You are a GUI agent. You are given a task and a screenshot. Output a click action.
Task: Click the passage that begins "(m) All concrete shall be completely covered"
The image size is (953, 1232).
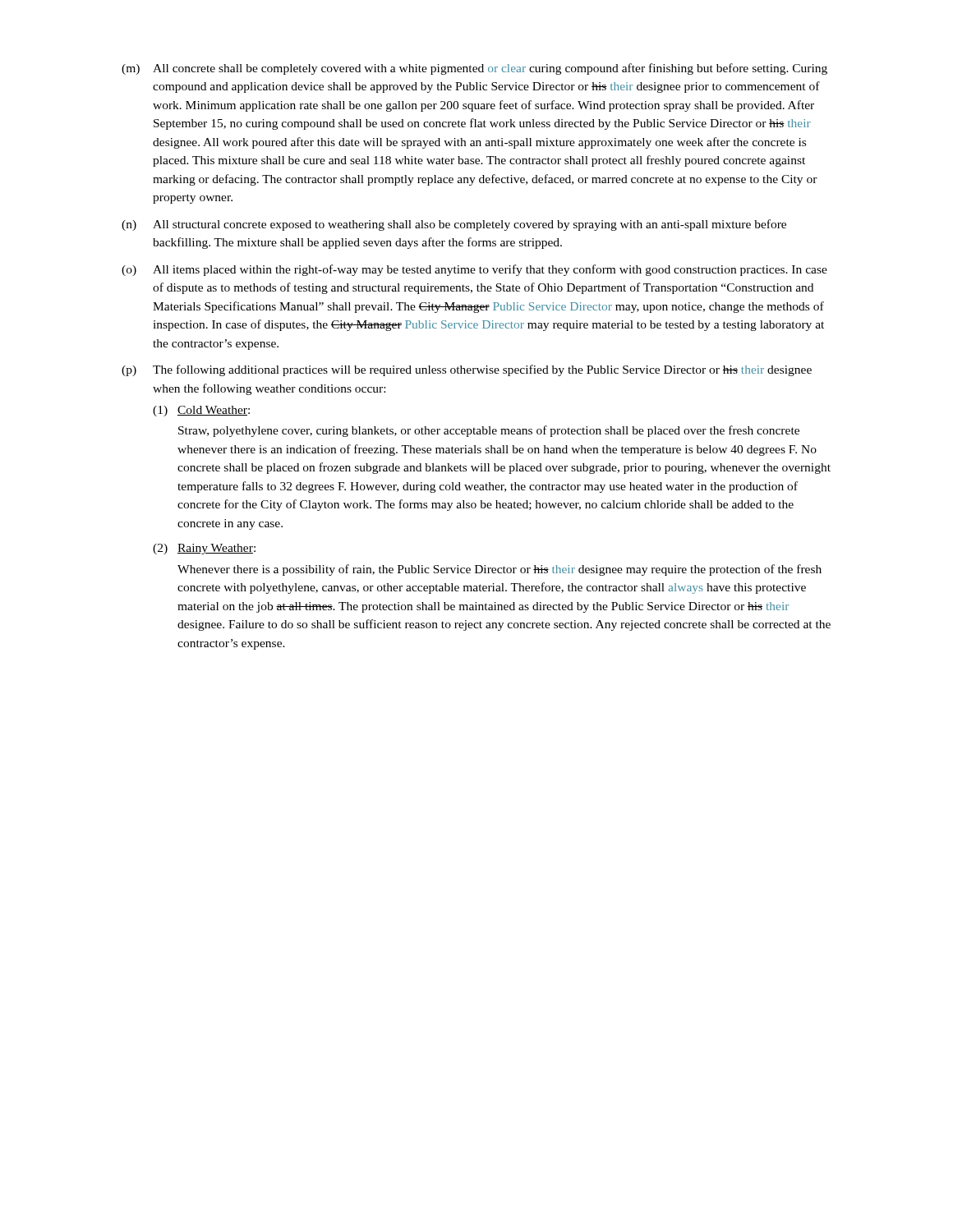click(x=479, y=133)
